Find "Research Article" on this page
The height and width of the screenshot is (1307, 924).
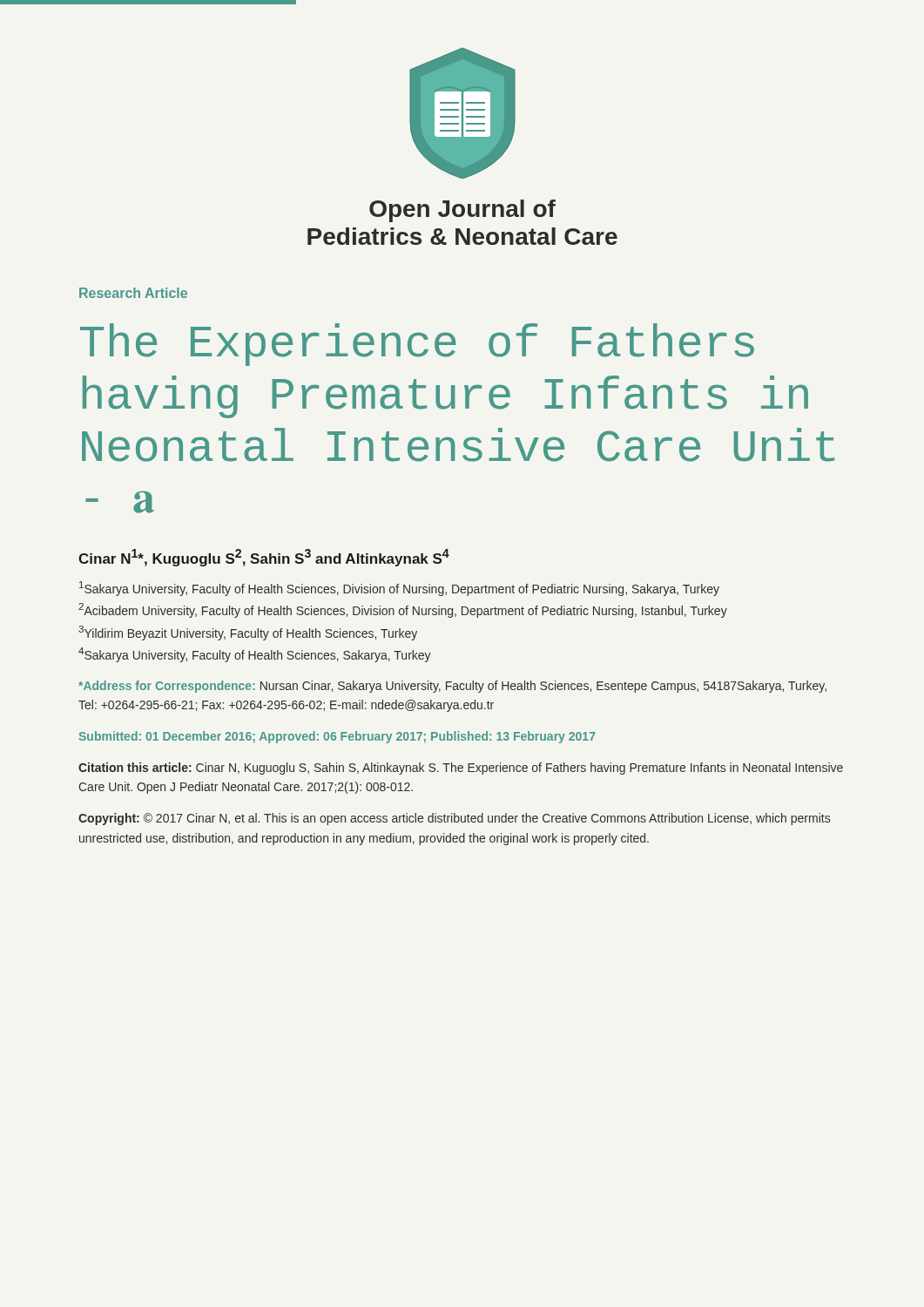133,293
